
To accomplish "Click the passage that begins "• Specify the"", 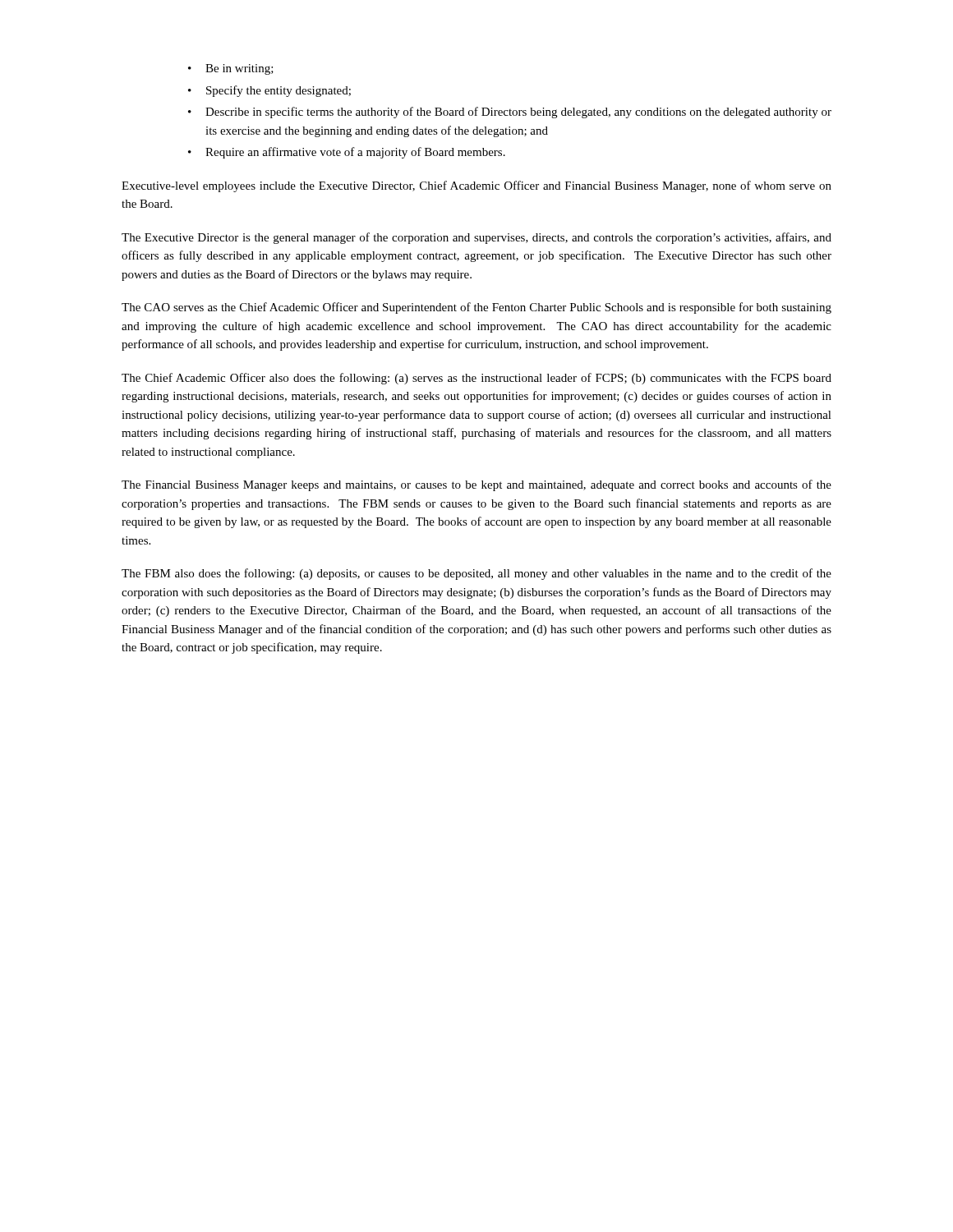I will coord(269,91).
